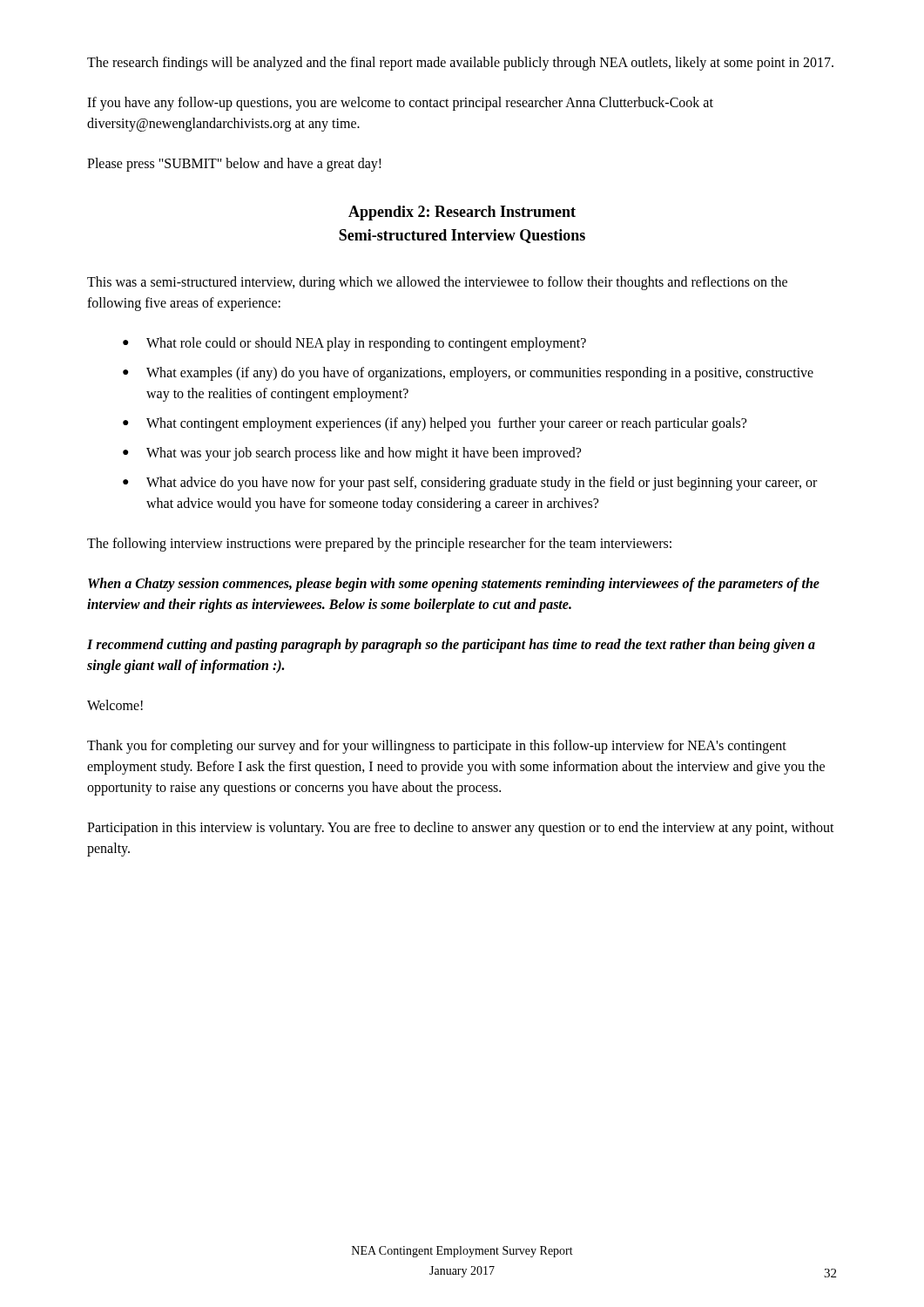Find the passage starting "Appendix 2: Research"

pos(462,223)
